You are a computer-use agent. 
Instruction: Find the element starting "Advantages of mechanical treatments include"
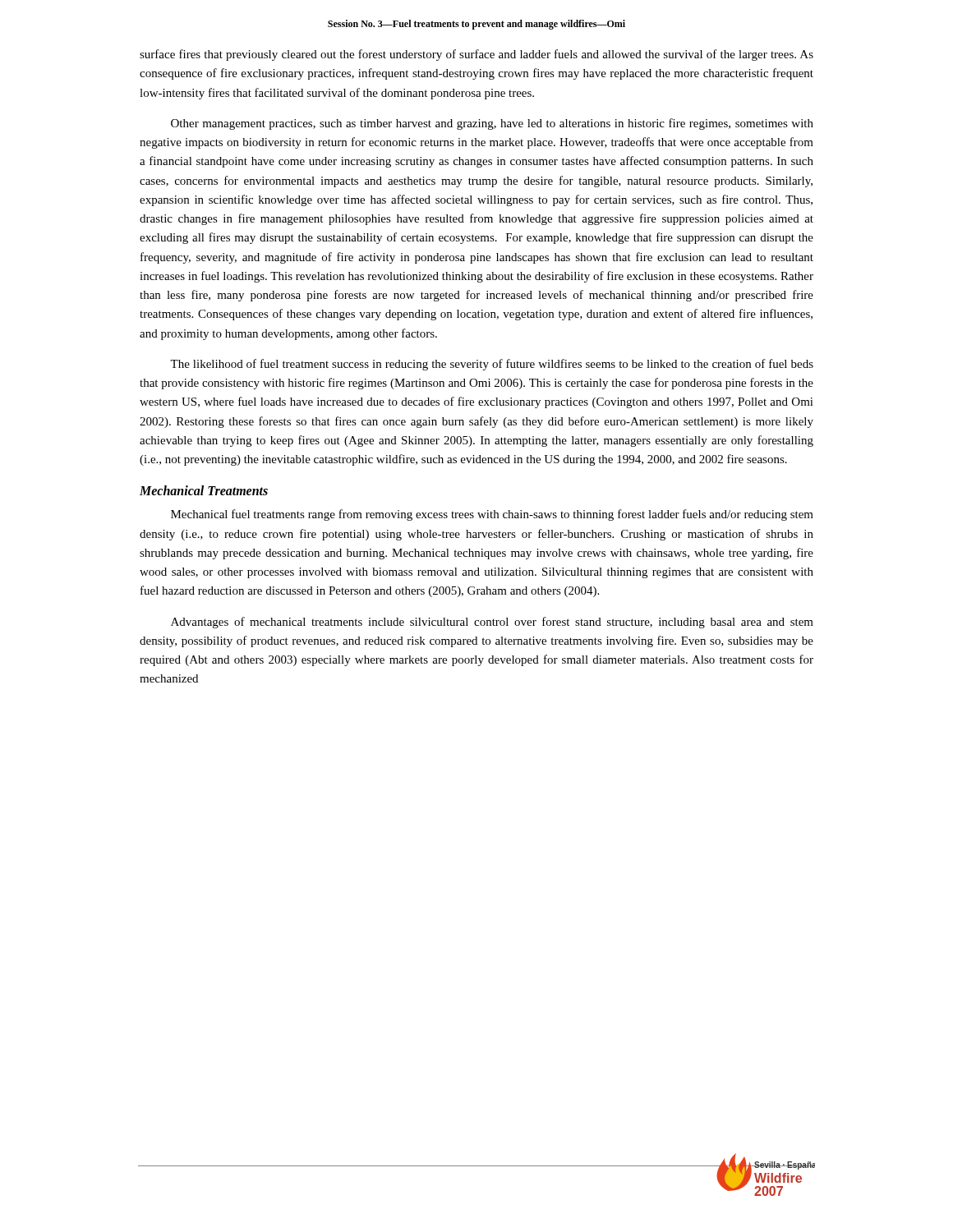[x=476, y=650]
